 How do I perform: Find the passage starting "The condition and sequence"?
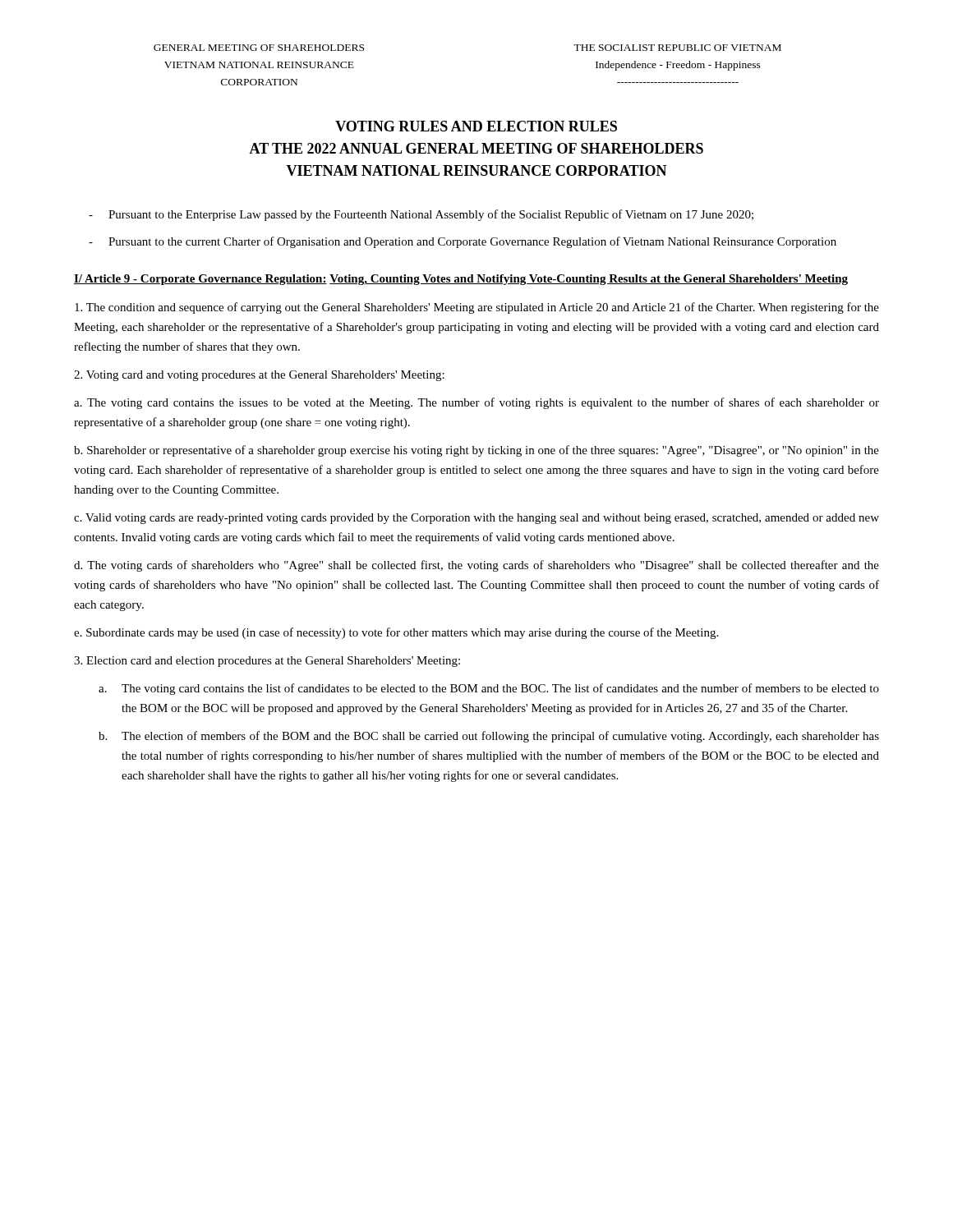pos(476,326)
